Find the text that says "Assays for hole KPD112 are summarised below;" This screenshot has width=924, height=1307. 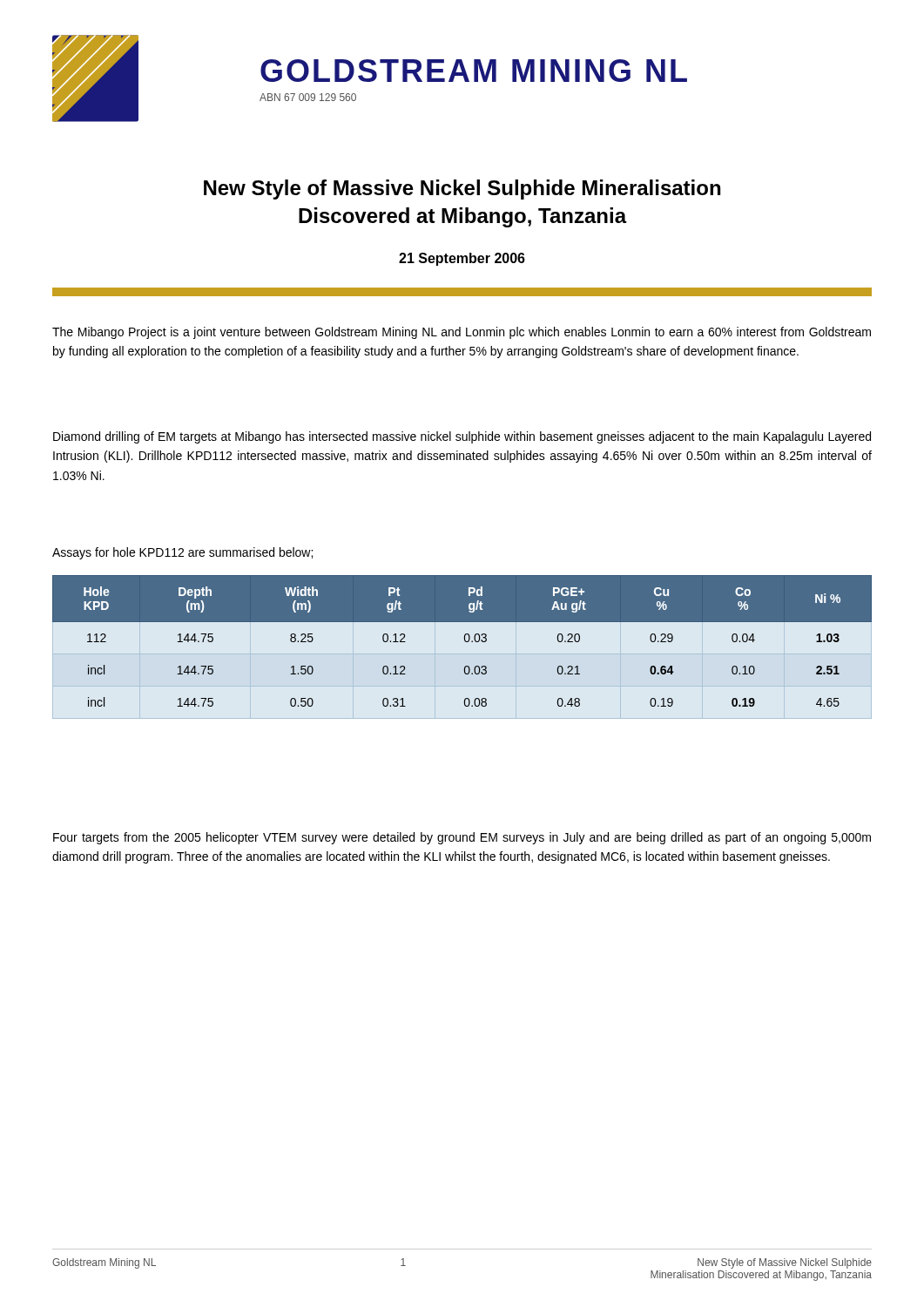[183, 552]
